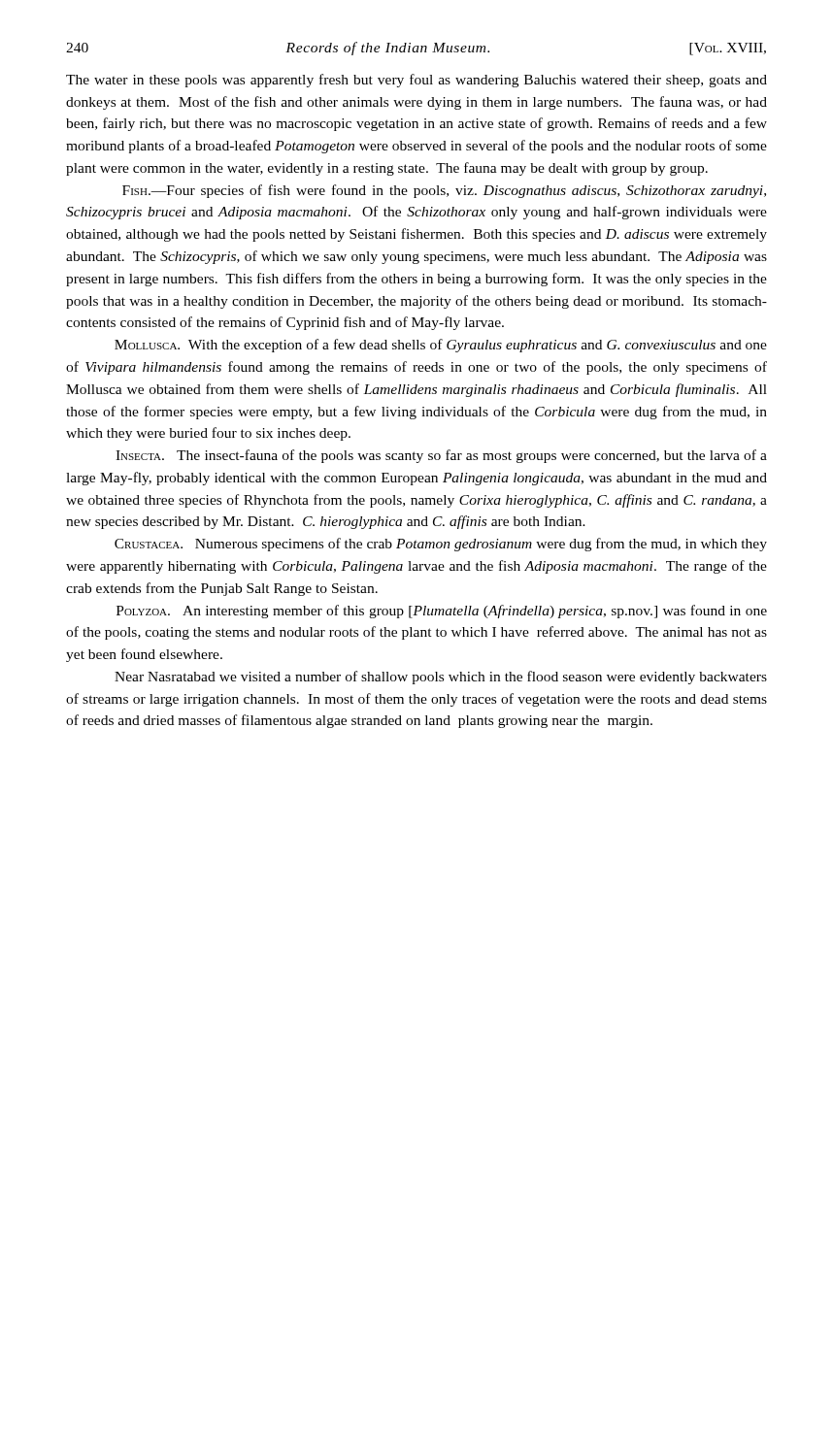Select the text starting "Polyzoa. An interesting member of this"
This screenshot has width=833, height=1456.
(x=416, y=632)
